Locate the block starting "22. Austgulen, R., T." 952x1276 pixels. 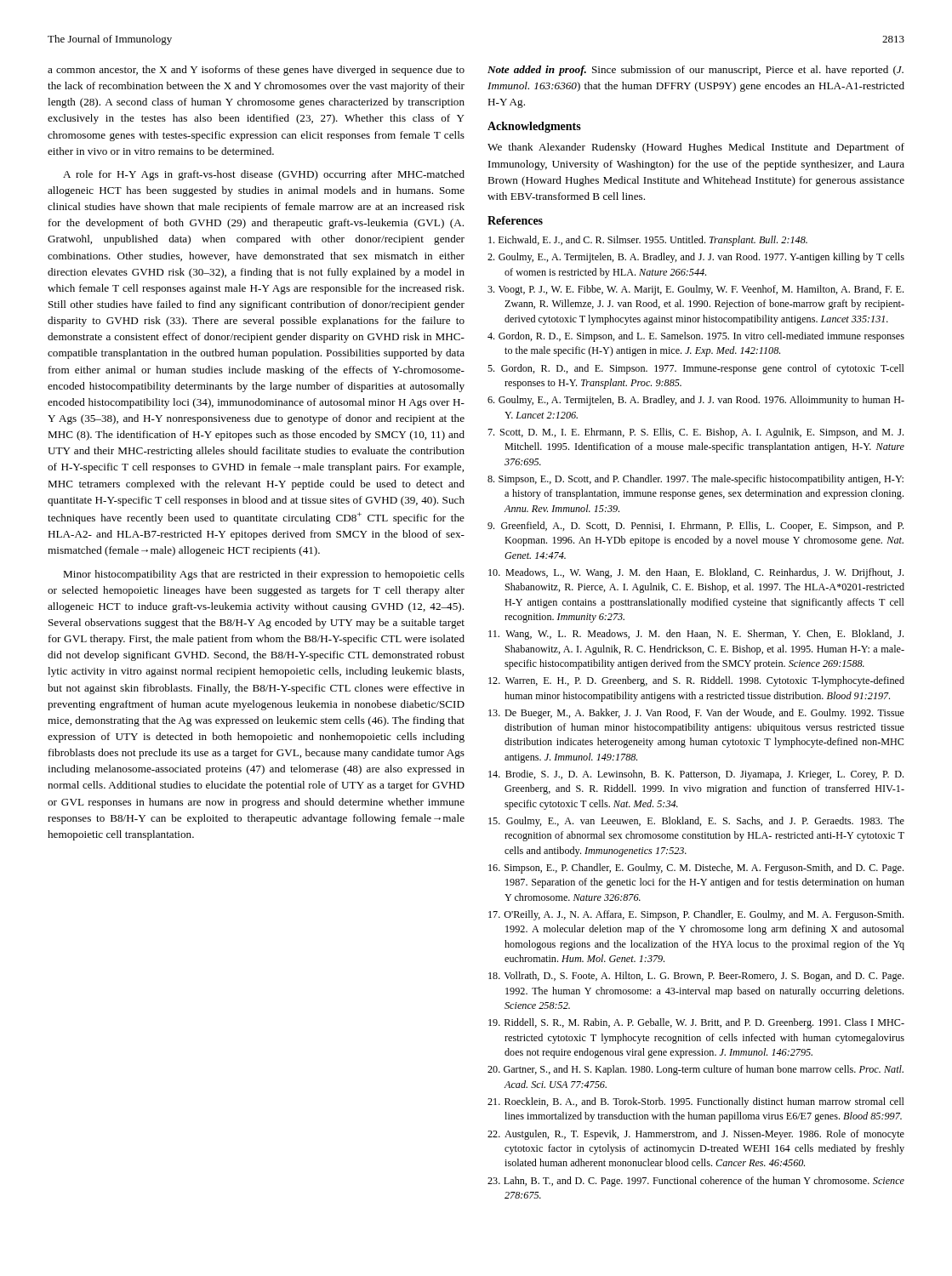coord(696,1148)
